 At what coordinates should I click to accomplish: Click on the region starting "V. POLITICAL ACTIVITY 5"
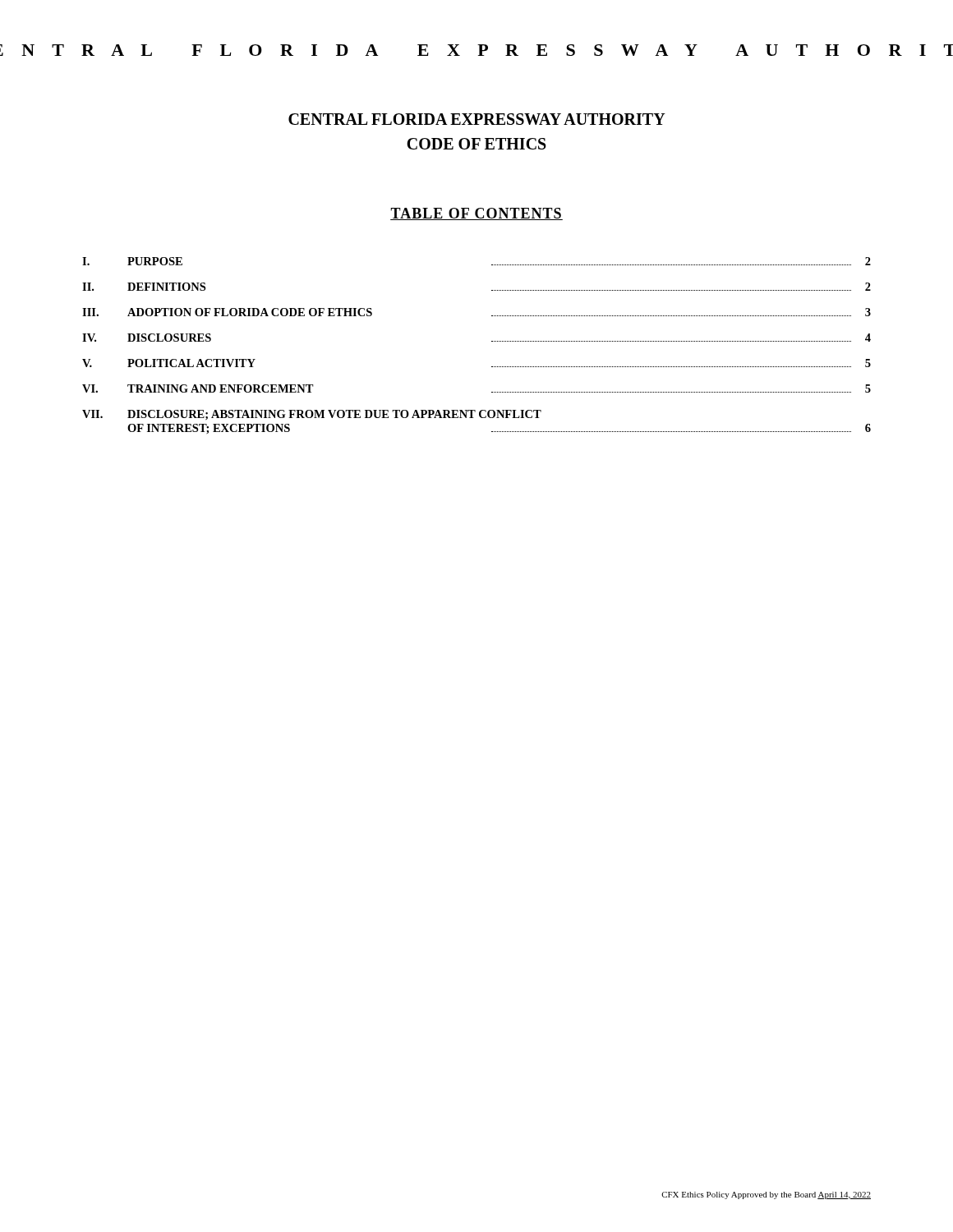click(87, 363)
